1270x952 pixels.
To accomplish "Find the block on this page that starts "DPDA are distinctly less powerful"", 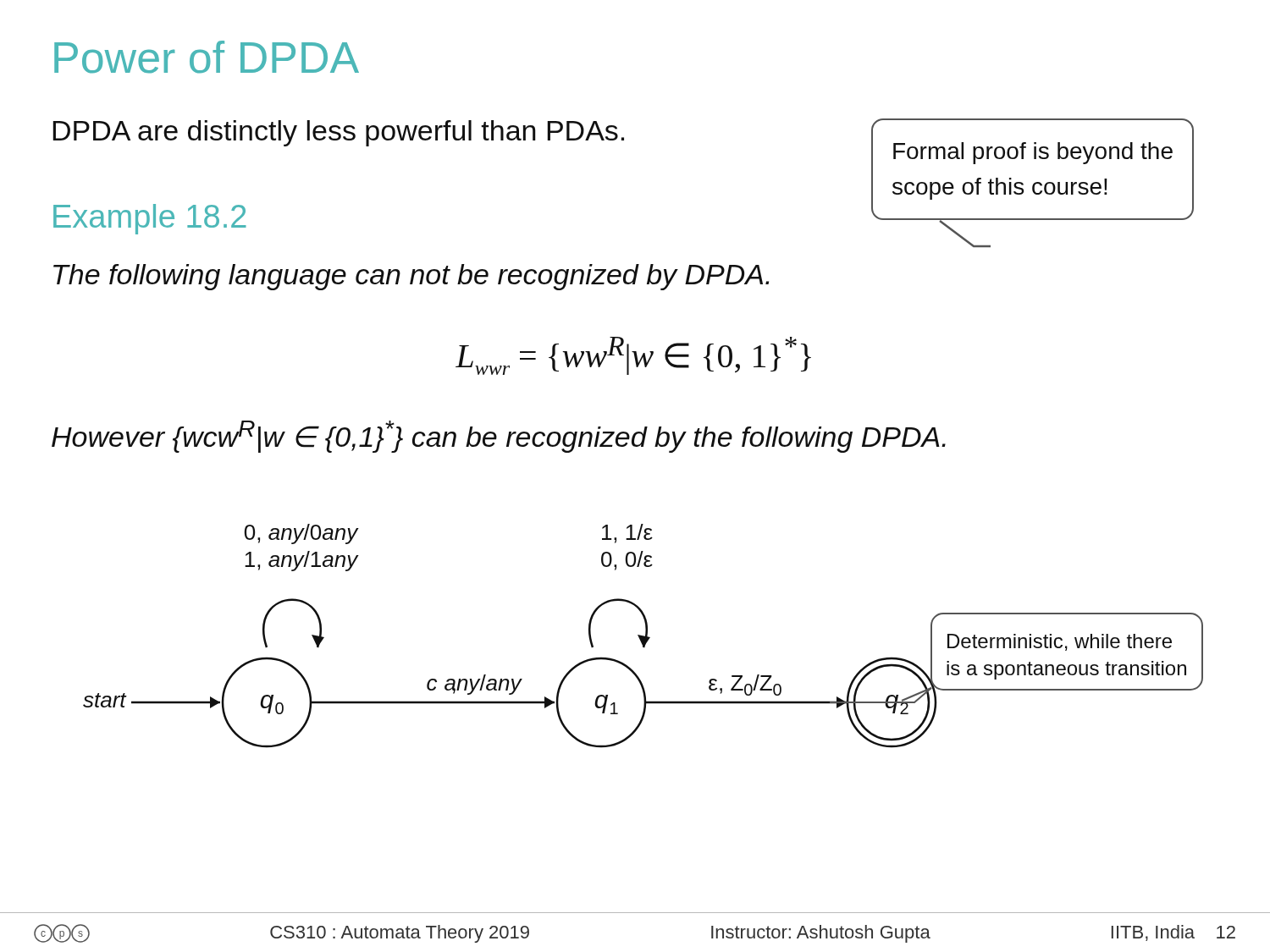I will tap(339, 130).
